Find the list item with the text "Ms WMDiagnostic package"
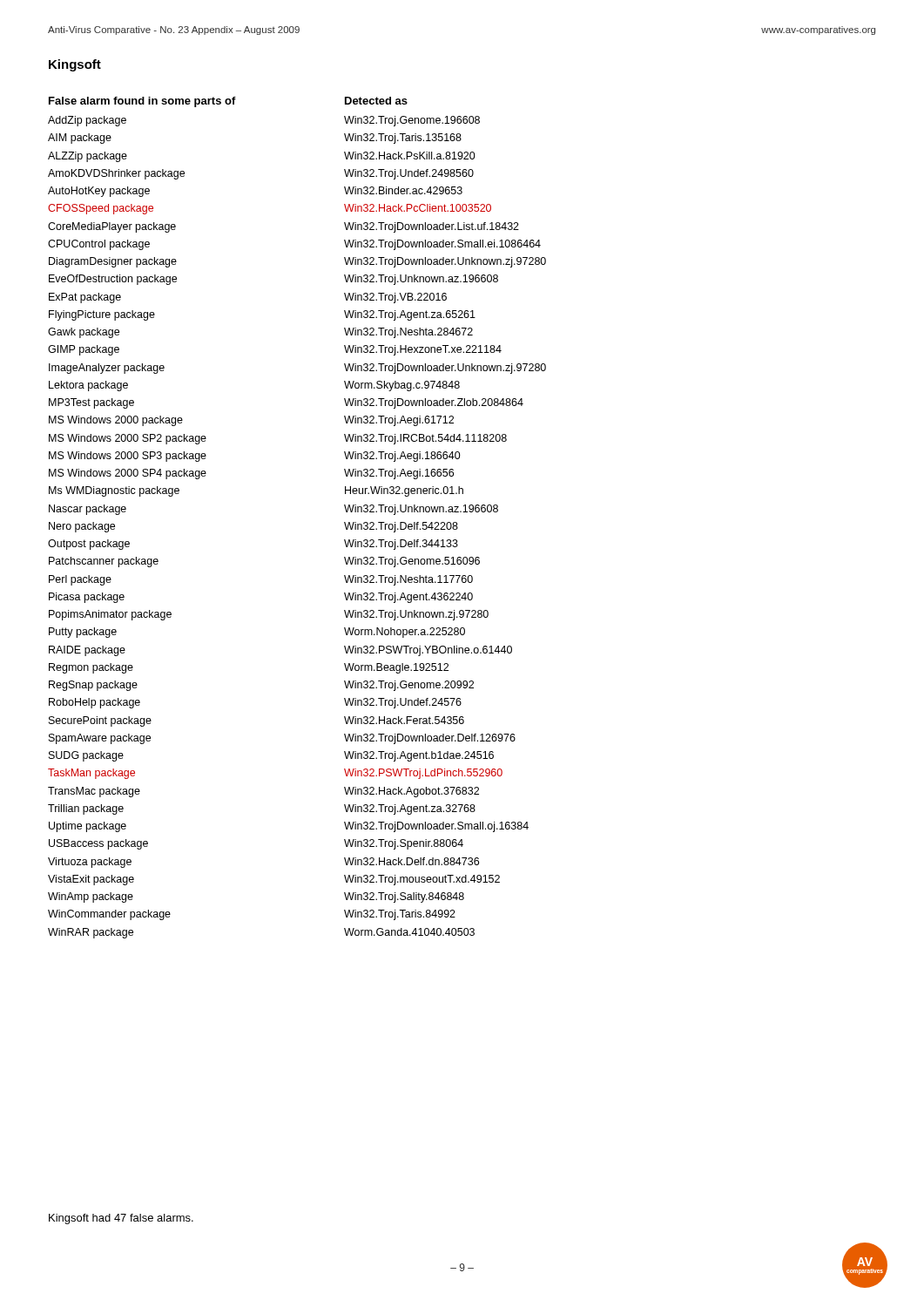Viewport: 924px width, 1307px height. point(114,491)
